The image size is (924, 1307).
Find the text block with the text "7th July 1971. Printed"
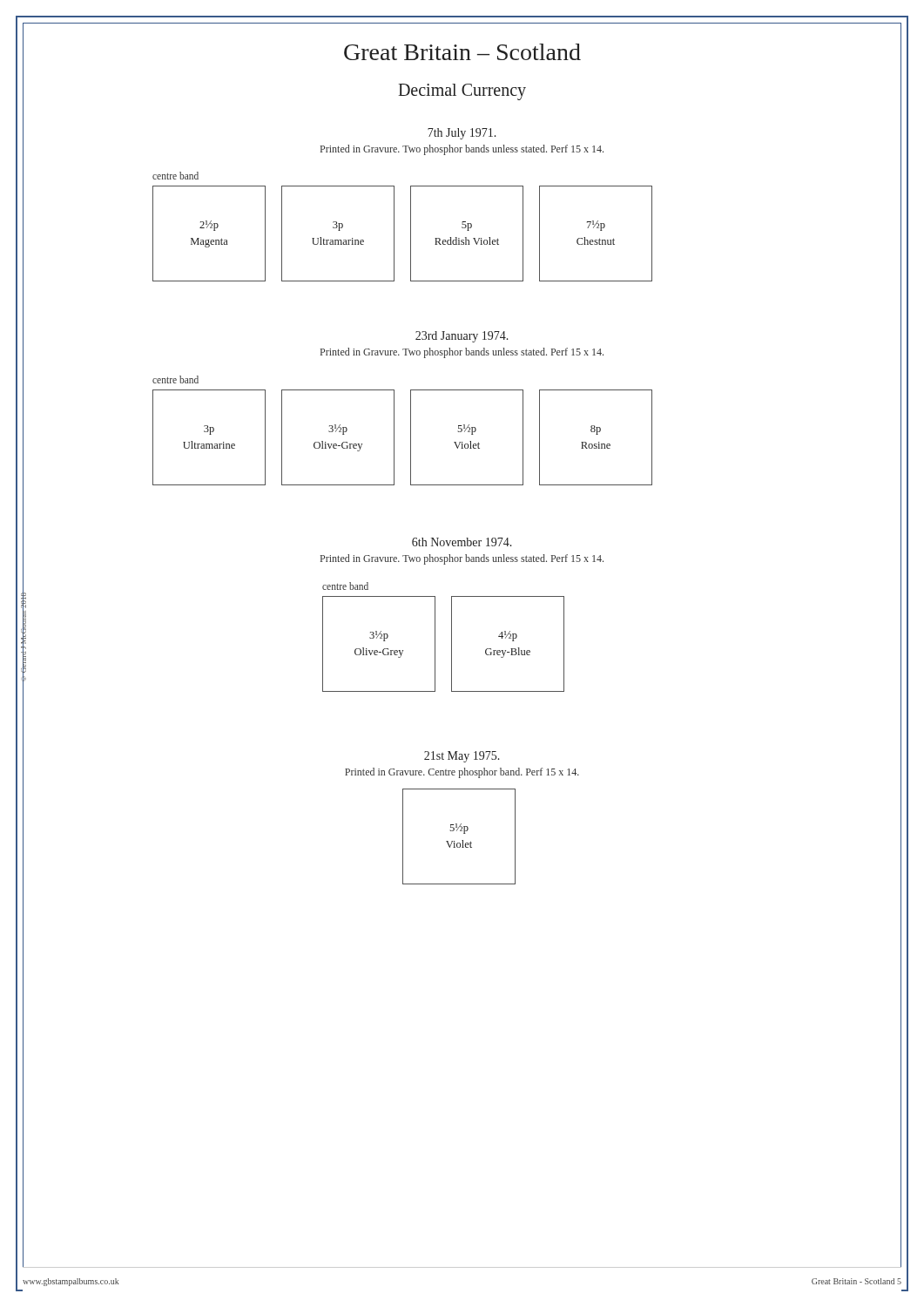462,141
